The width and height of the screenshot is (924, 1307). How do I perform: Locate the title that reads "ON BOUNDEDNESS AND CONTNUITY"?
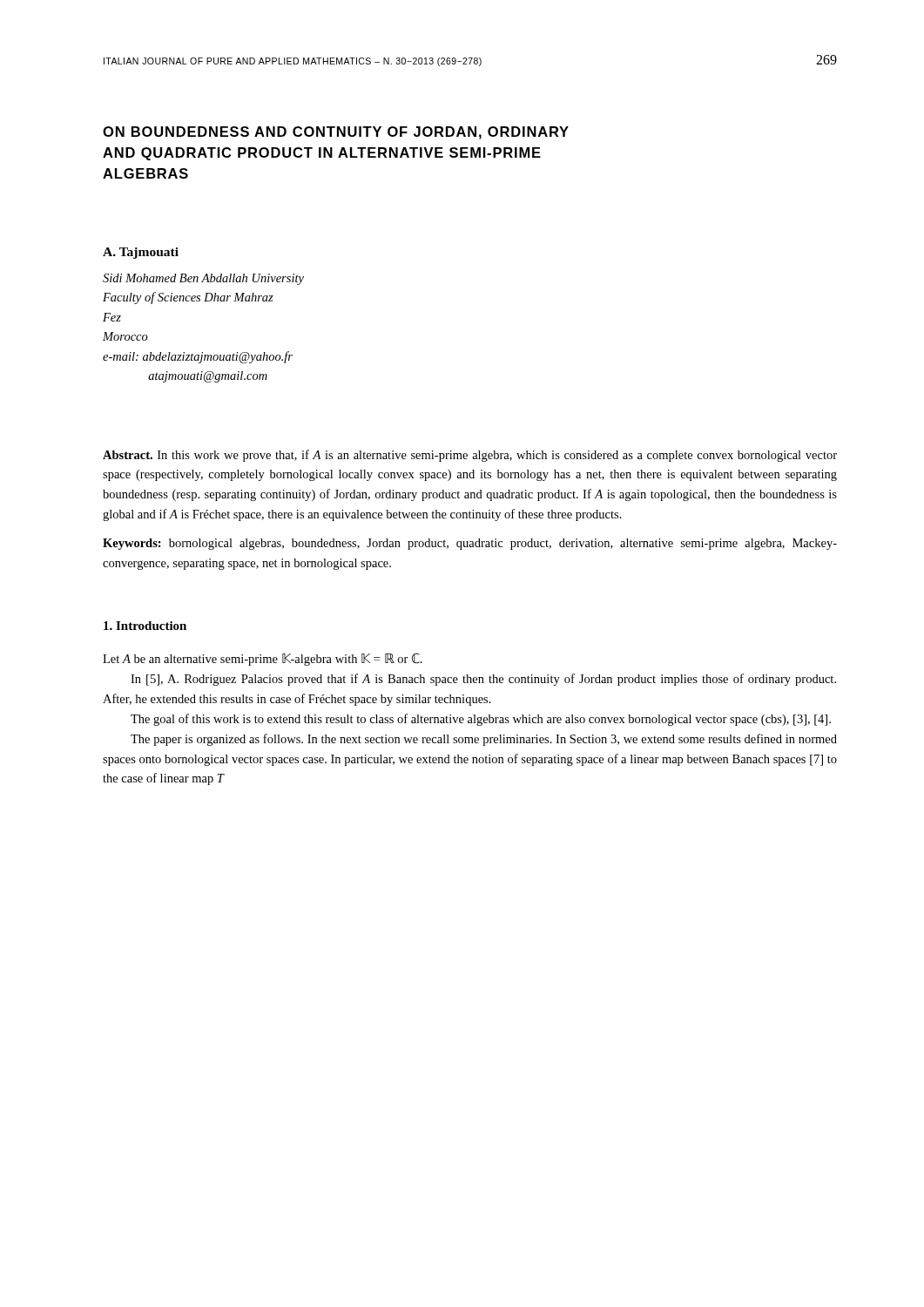470,153
